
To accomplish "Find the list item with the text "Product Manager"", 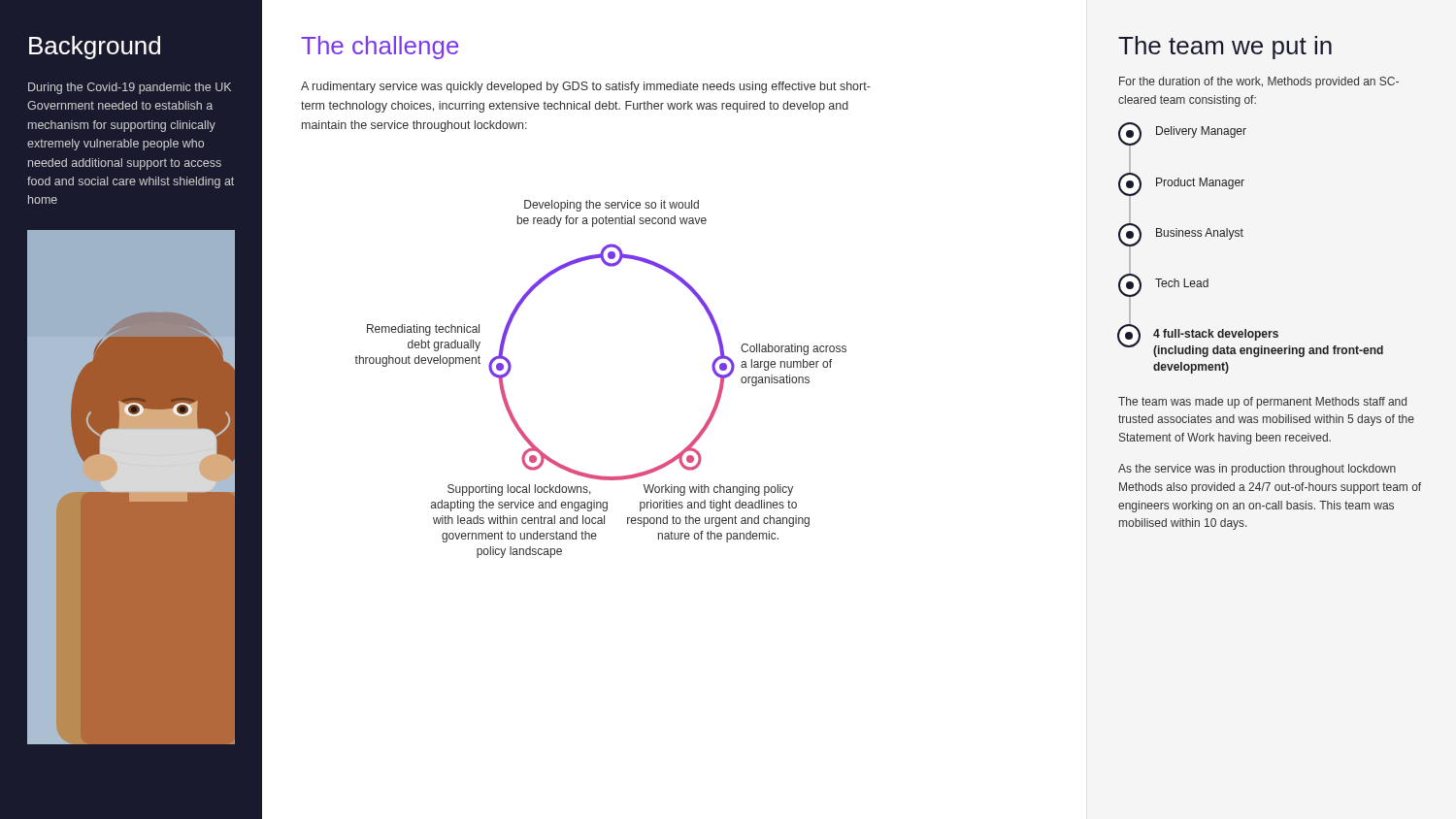I will 1200,183.
